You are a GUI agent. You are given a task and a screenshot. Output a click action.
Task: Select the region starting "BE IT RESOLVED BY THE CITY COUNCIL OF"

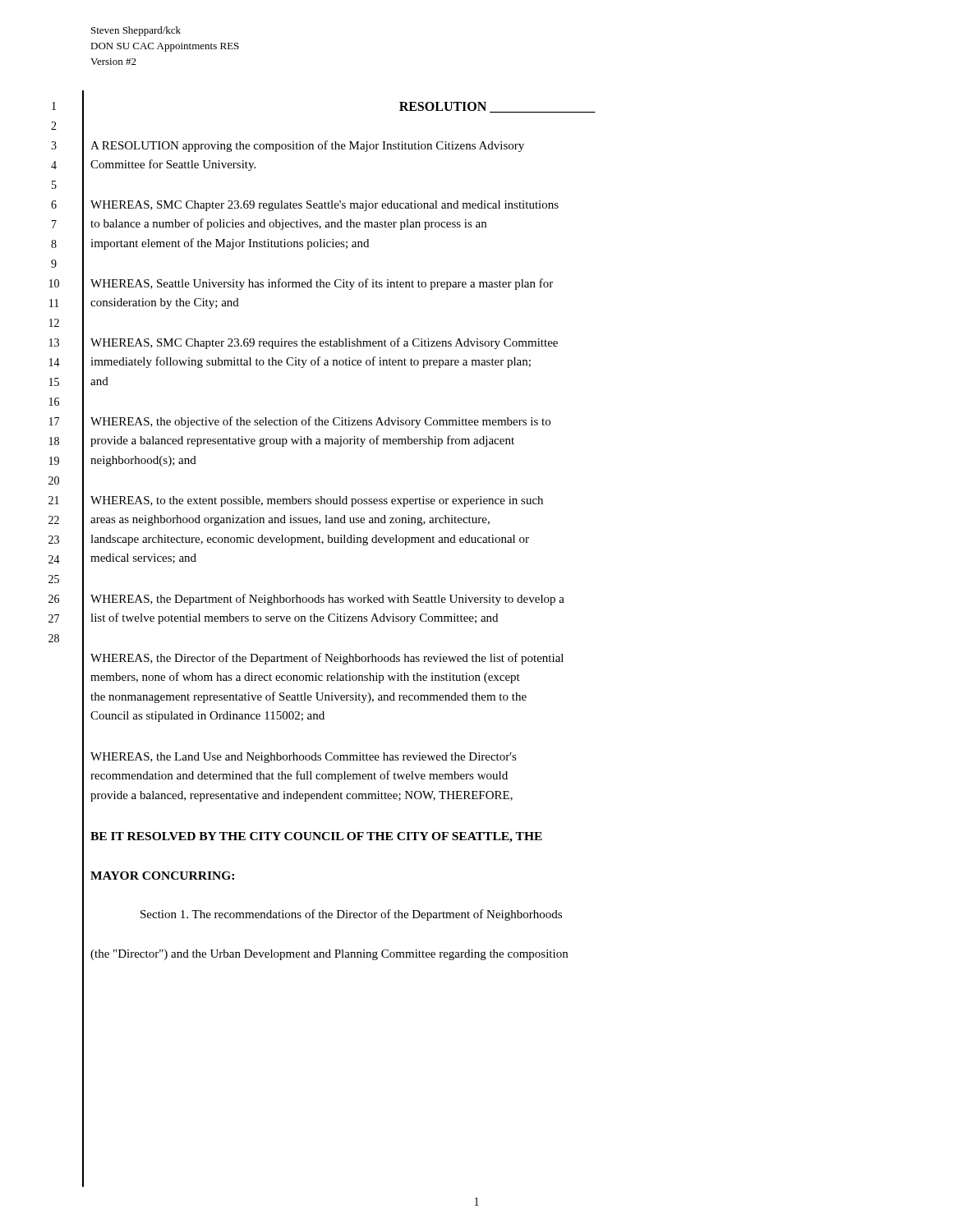click(497, 836)
